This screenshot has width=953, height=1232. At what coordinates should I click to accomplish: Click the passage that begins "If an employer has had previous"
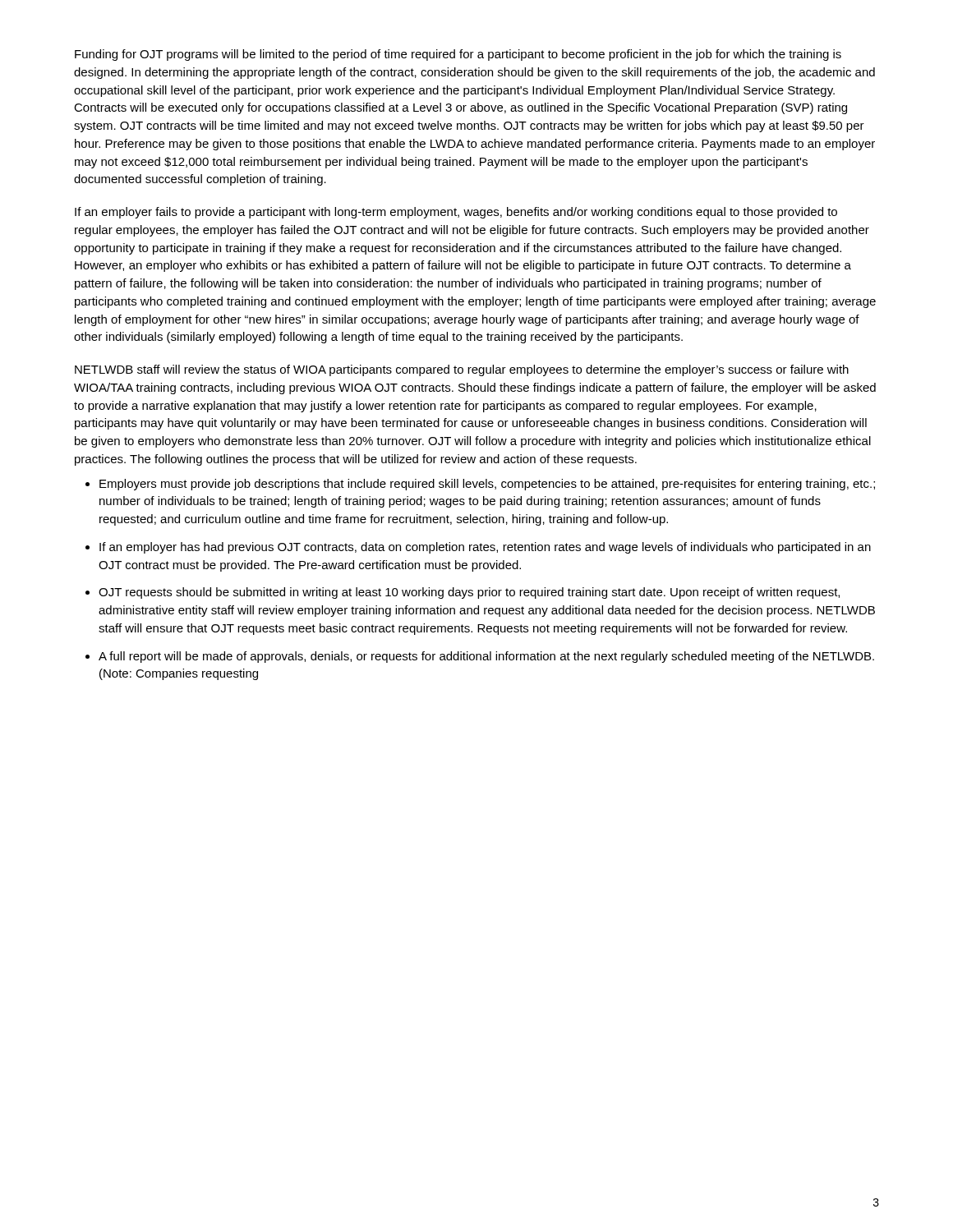click(x=485, y=555)
